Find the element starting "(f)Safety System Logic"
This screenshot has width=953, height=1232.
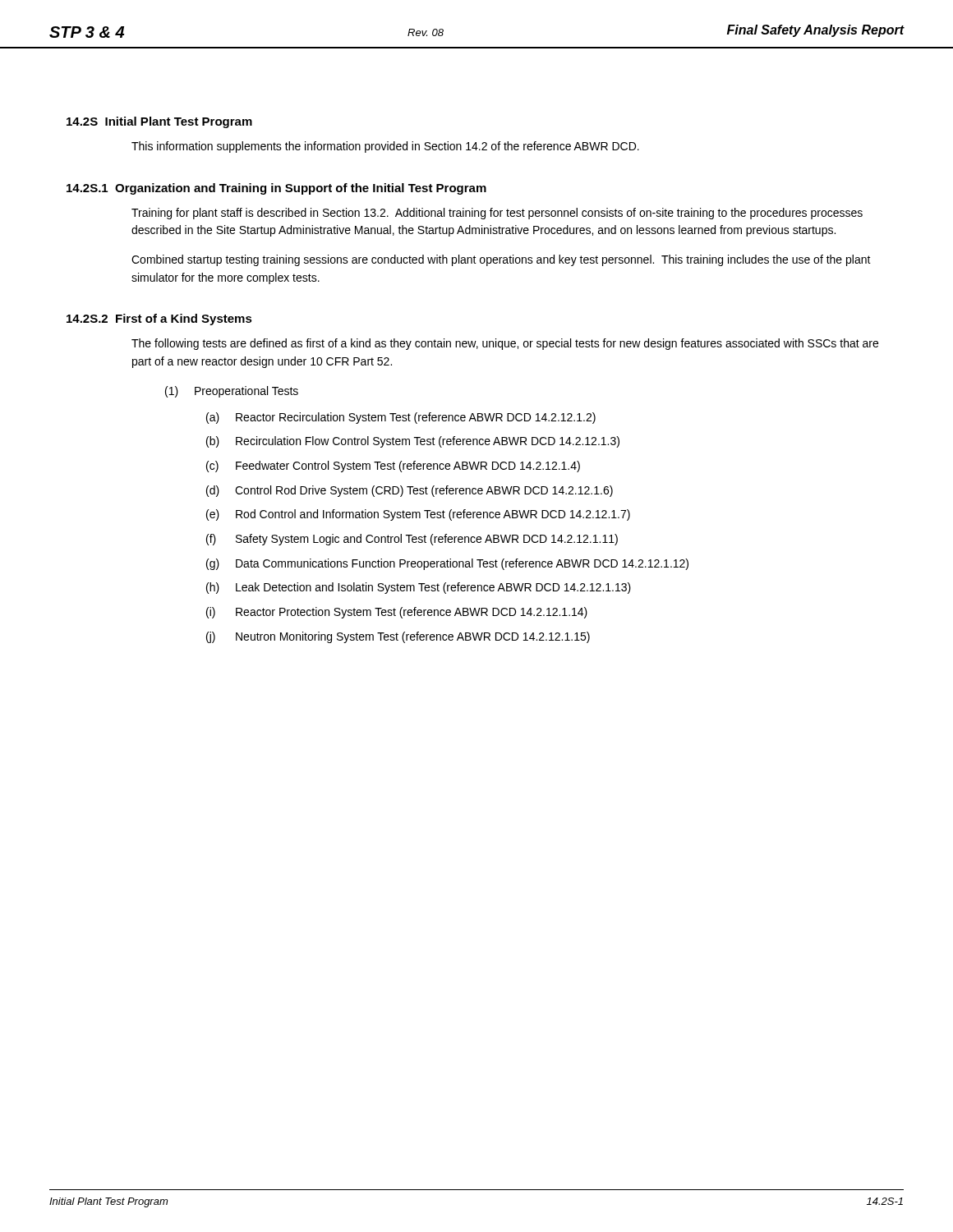coord(545,539)
